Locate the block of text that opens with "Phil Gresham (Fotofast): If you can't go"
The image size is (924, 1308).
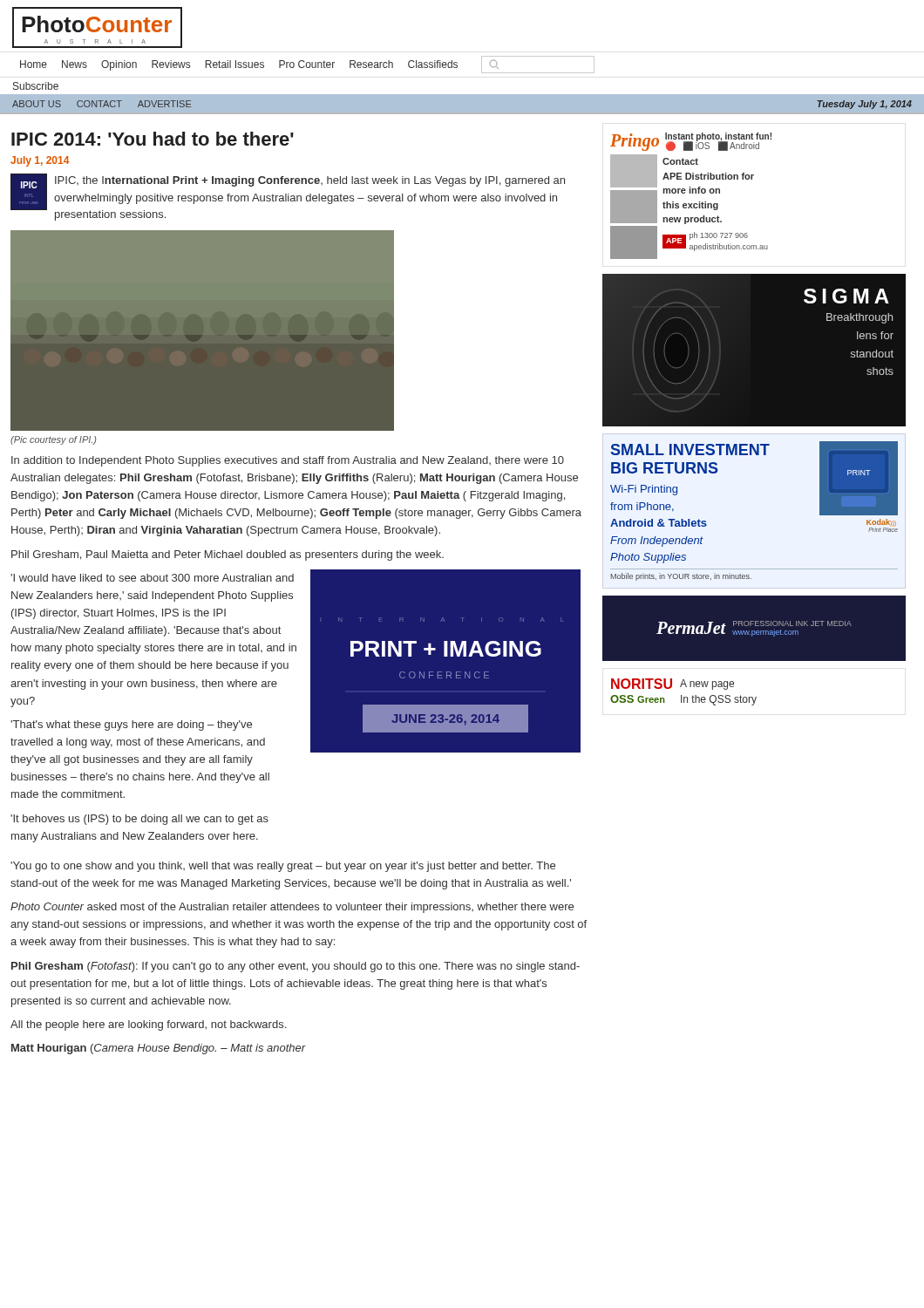coord(295,983)
